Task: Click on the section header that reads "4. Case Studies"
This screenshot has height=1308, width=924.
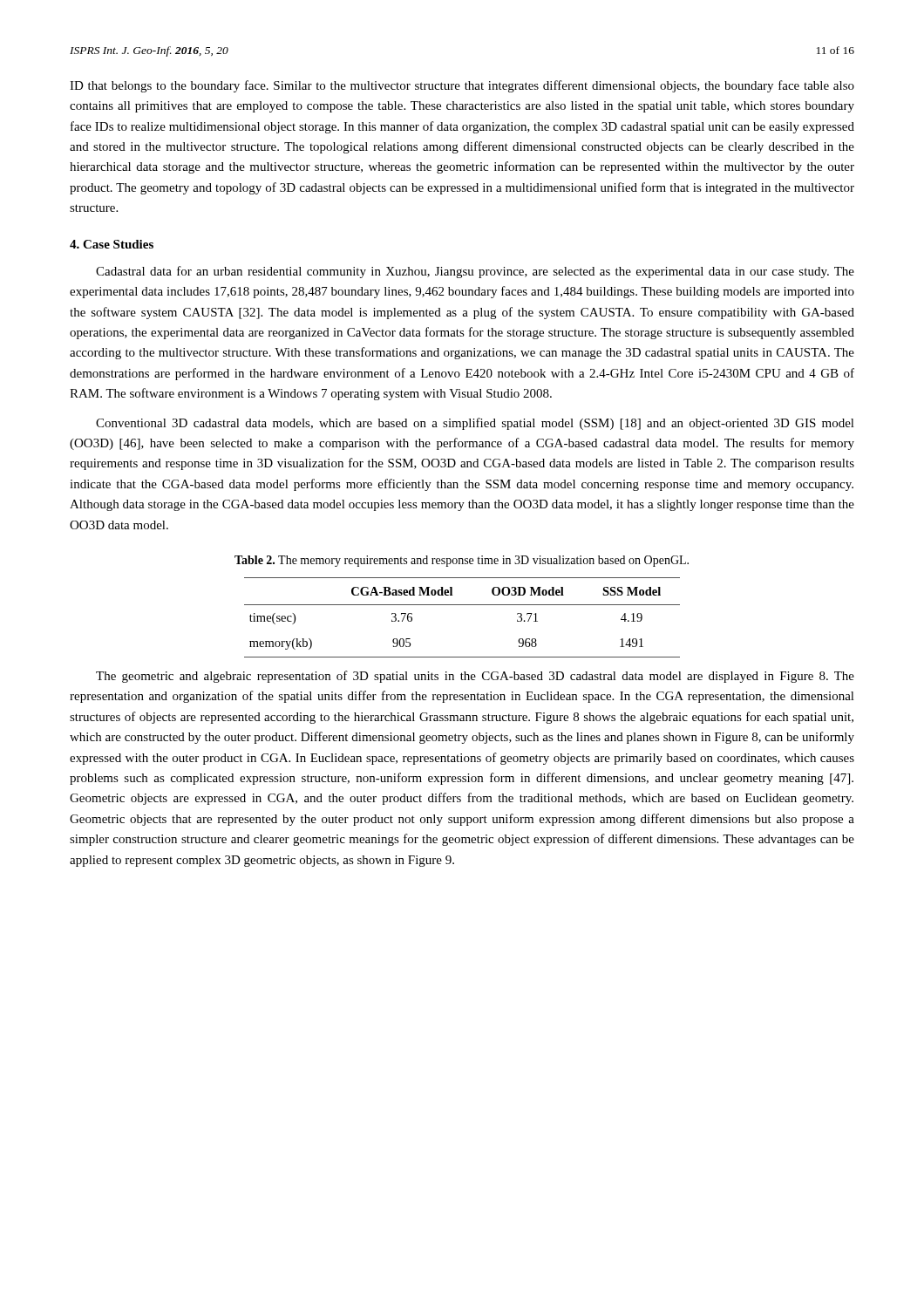Action: coord(112,244)
